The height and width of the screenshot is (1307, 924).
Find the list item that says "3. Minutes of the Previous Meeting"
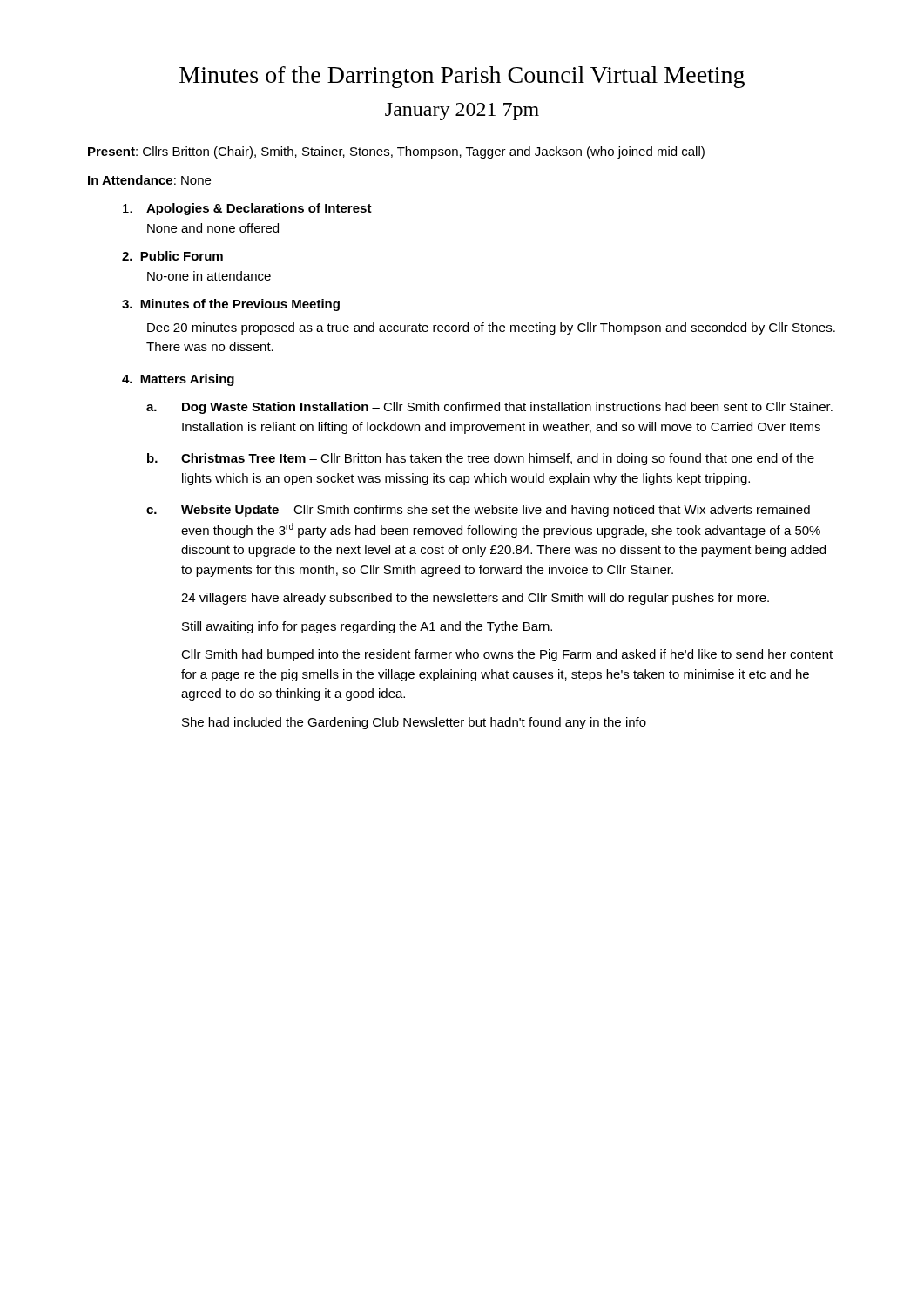point(231,304)
